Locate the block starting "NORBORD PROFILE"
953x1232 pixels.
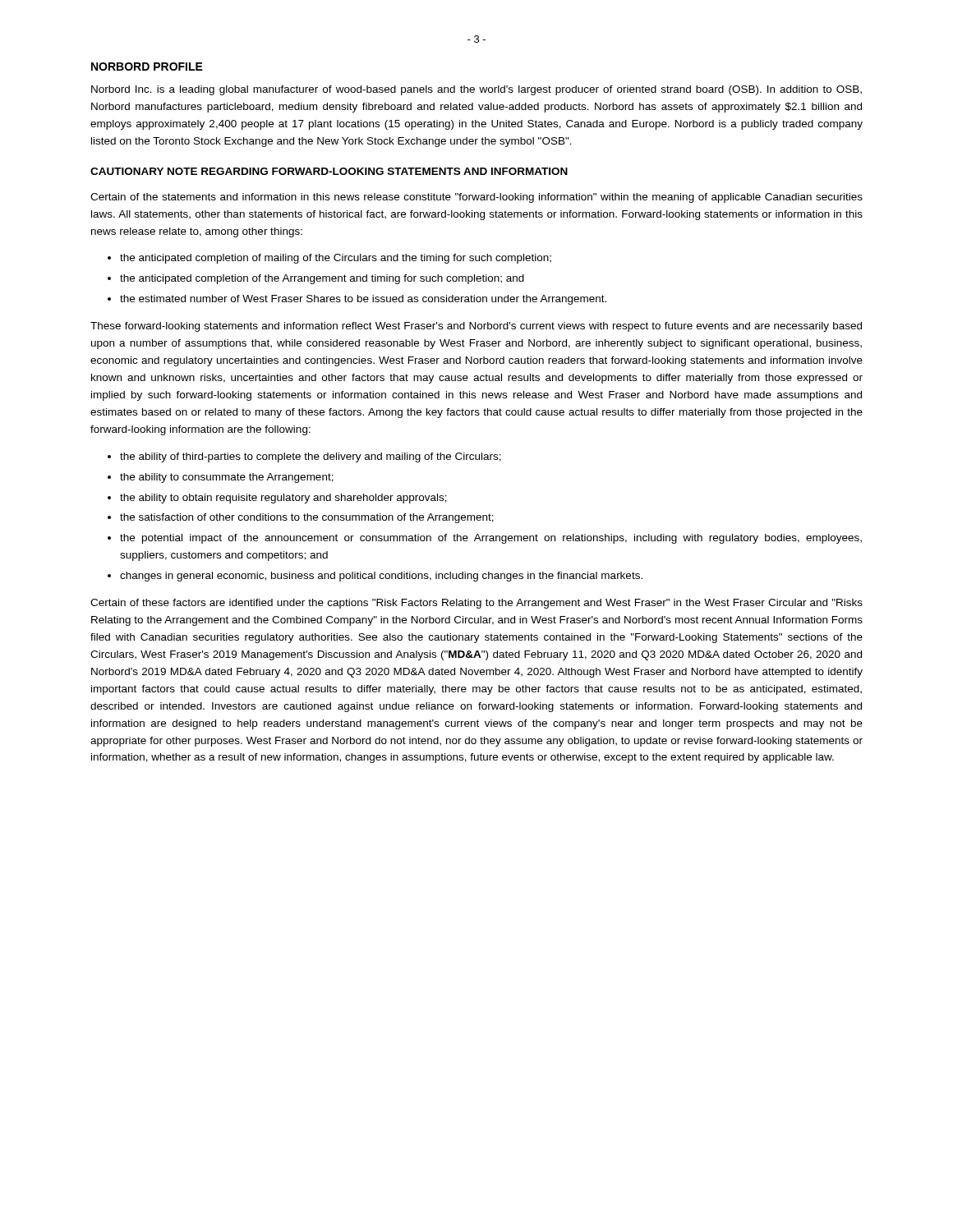(147, 67)
